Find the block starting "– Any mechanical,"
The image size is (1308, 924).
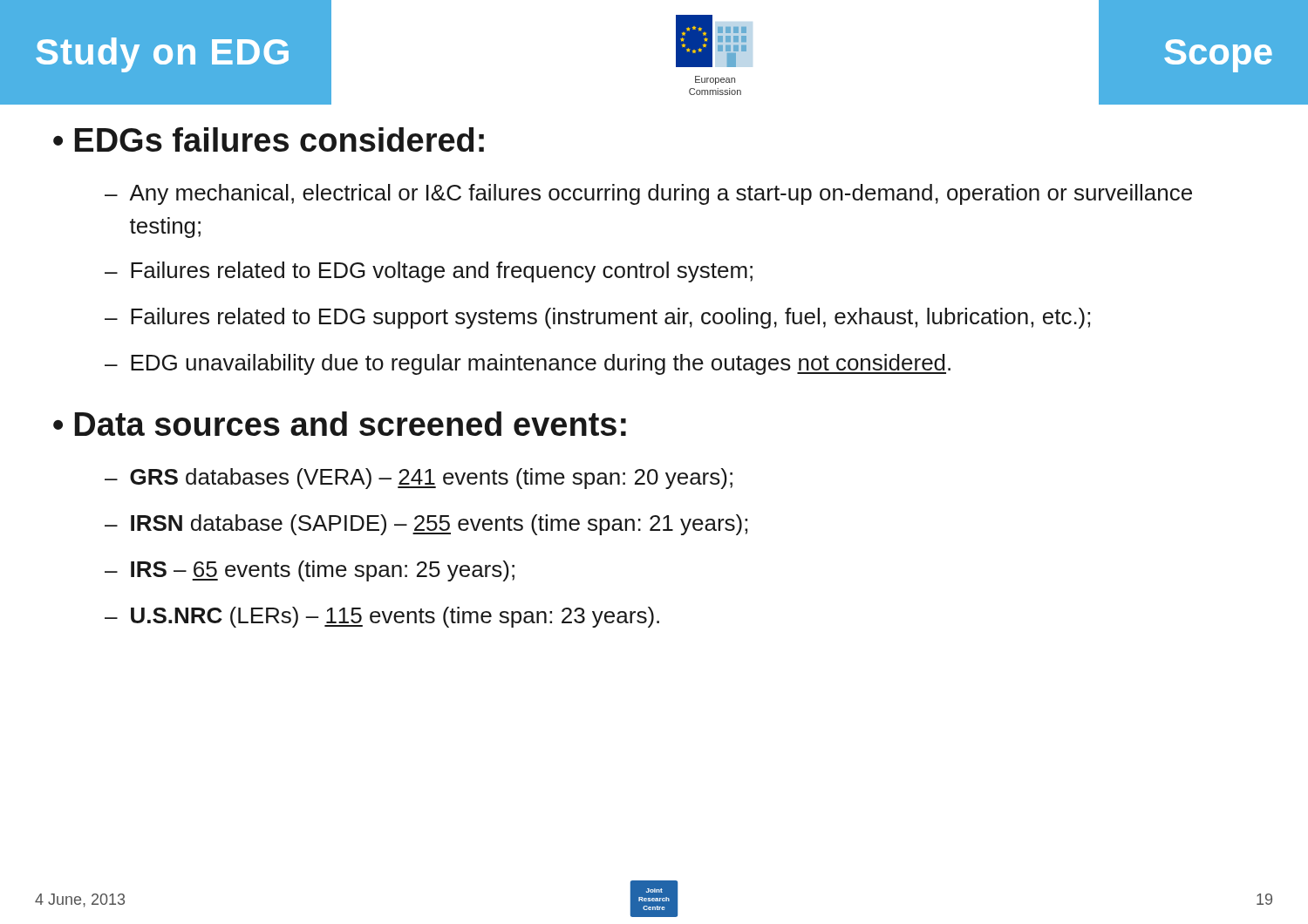click(x=680, y=210)
